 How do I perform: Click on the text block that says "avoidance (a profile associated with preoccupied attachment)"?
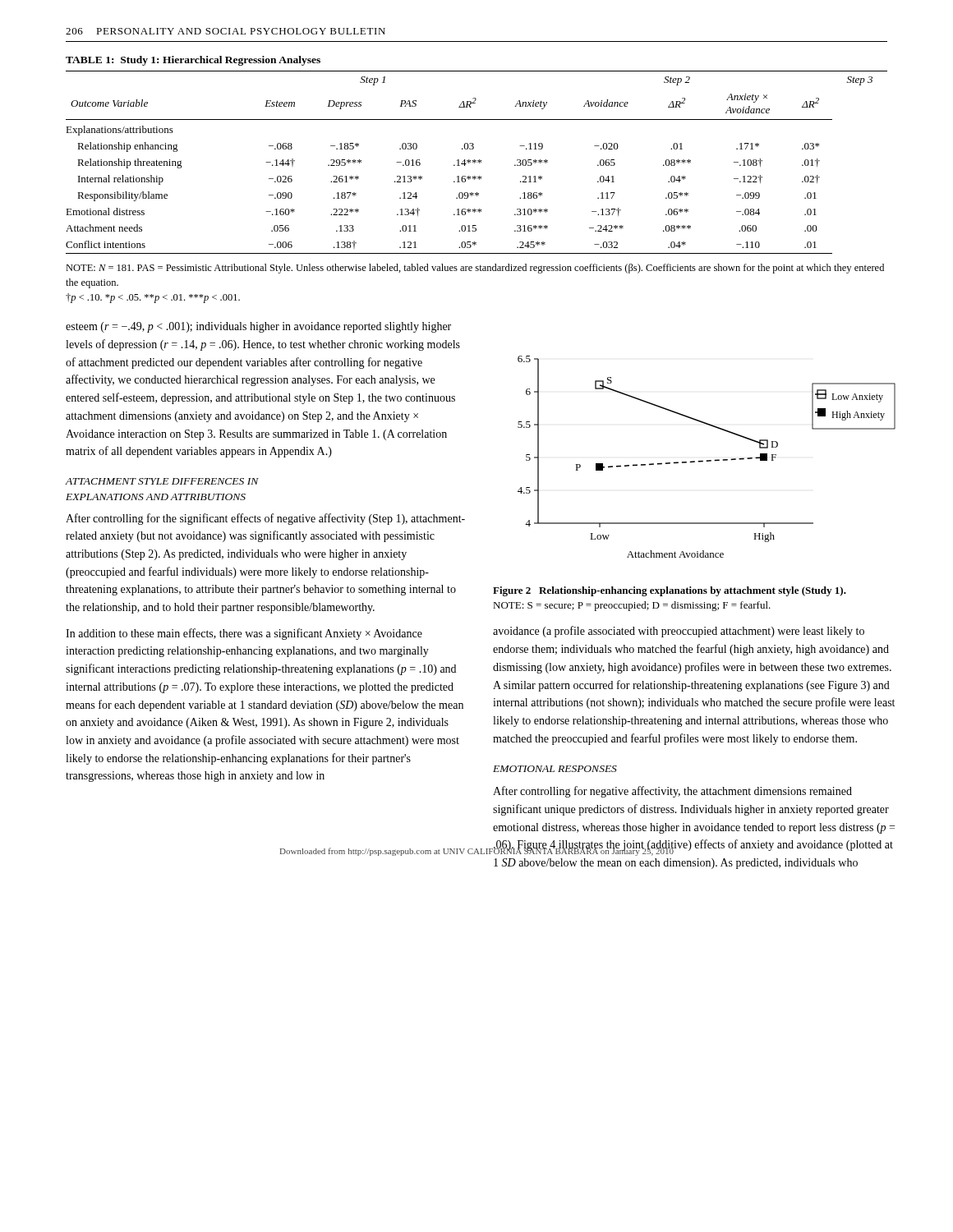coord(694,685)
